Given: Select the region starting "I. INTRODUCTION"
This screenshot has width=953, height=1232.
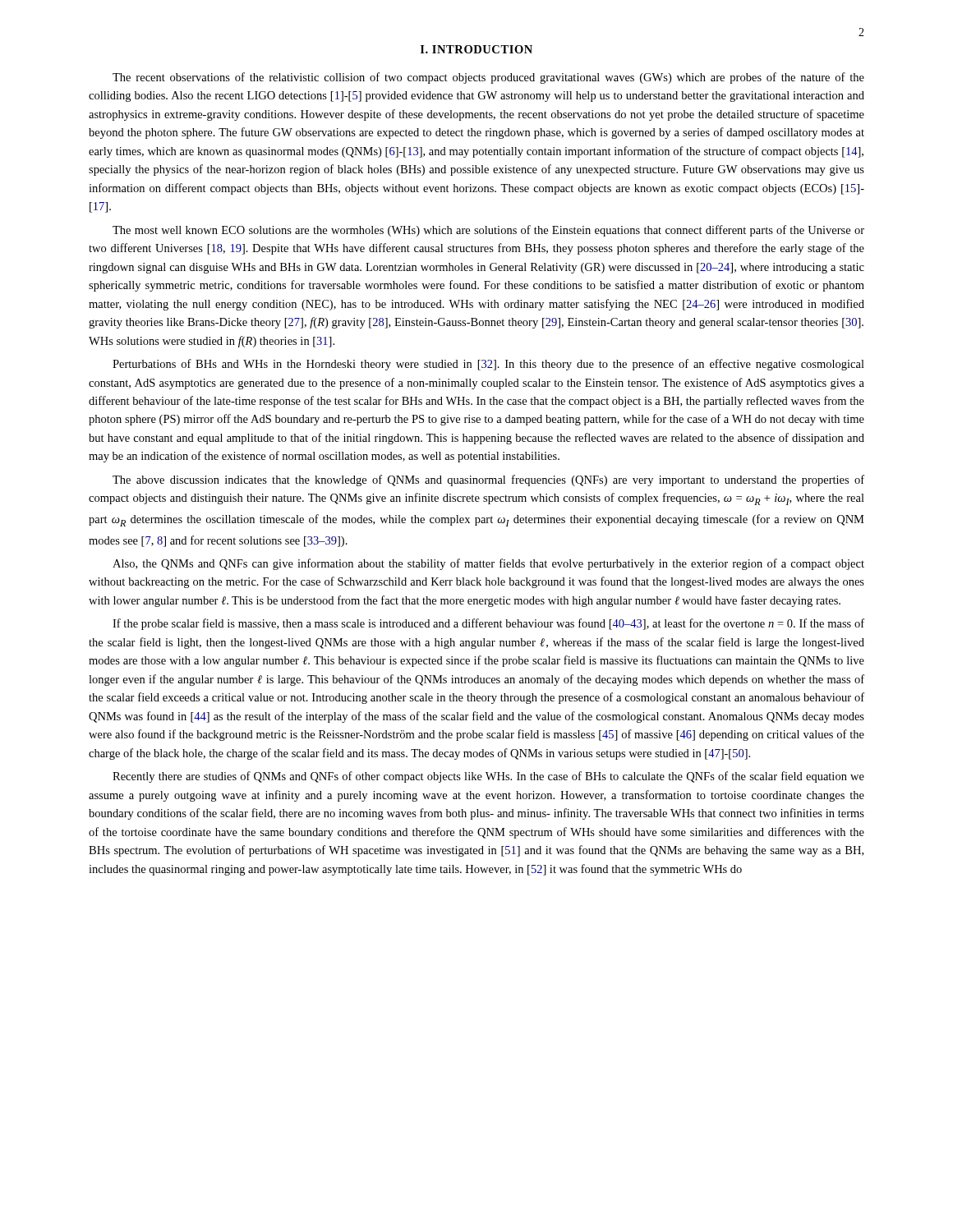Looking at the screenshot, I should tap(476, 49).
